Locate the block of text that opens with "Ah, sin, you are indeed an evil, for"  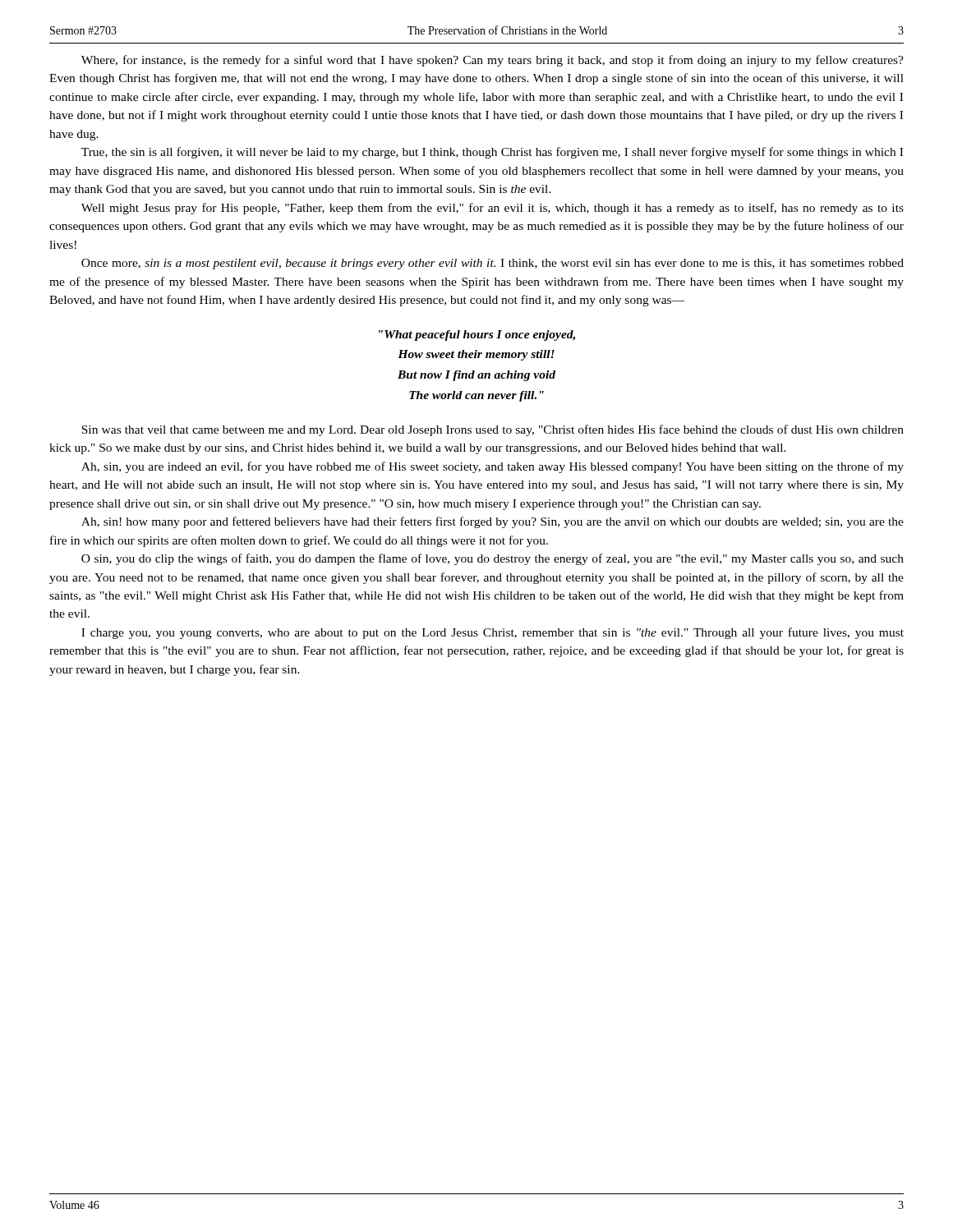476,485
